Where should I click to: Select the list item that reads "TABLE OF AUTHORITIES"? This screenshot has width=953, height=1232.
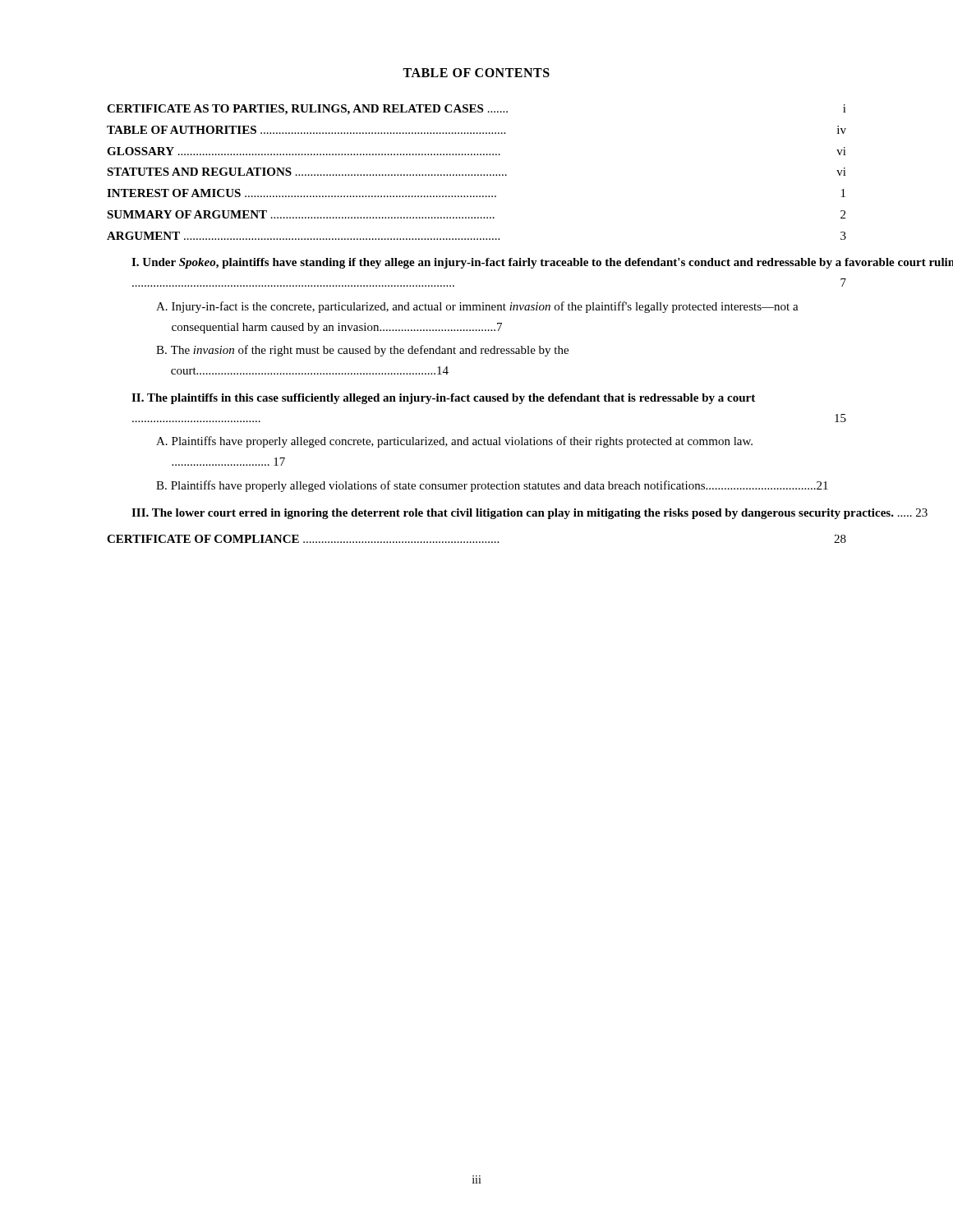(476, 130)
